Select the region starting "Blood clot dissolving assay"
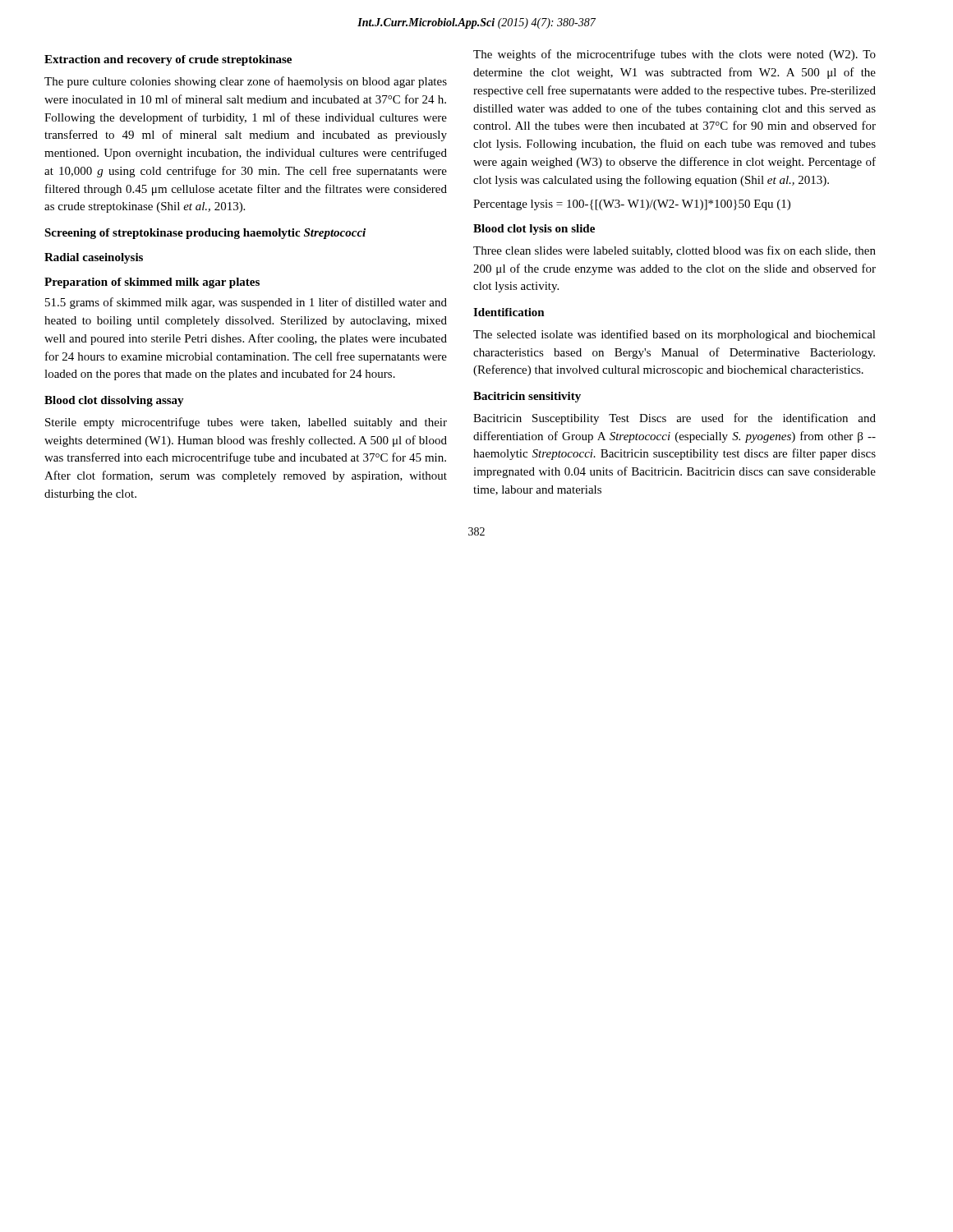Viewport: 953px width, 1232px height. click(x=114, y=400)
